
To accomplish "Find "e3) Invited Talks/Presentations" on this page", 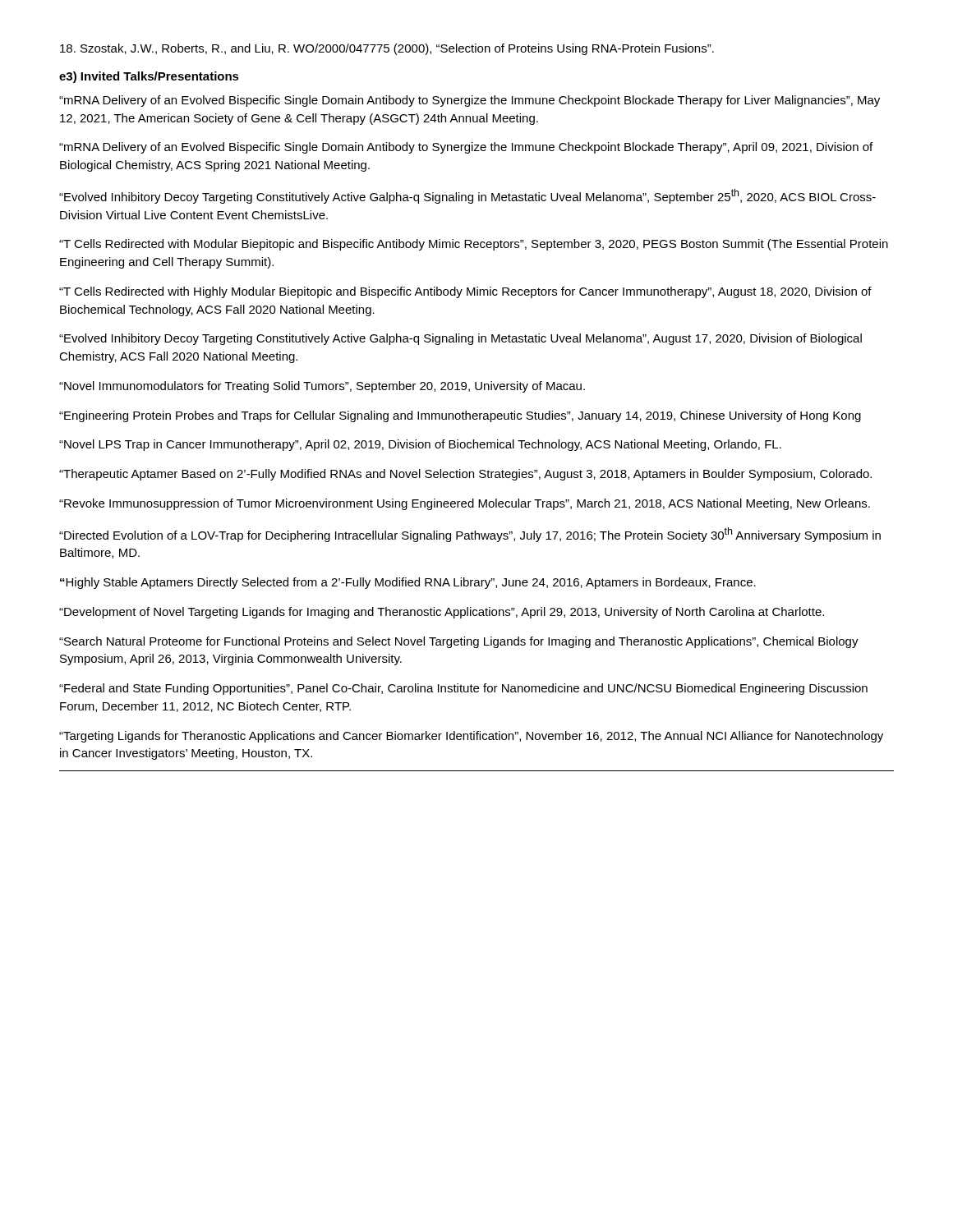I will 149,76.
